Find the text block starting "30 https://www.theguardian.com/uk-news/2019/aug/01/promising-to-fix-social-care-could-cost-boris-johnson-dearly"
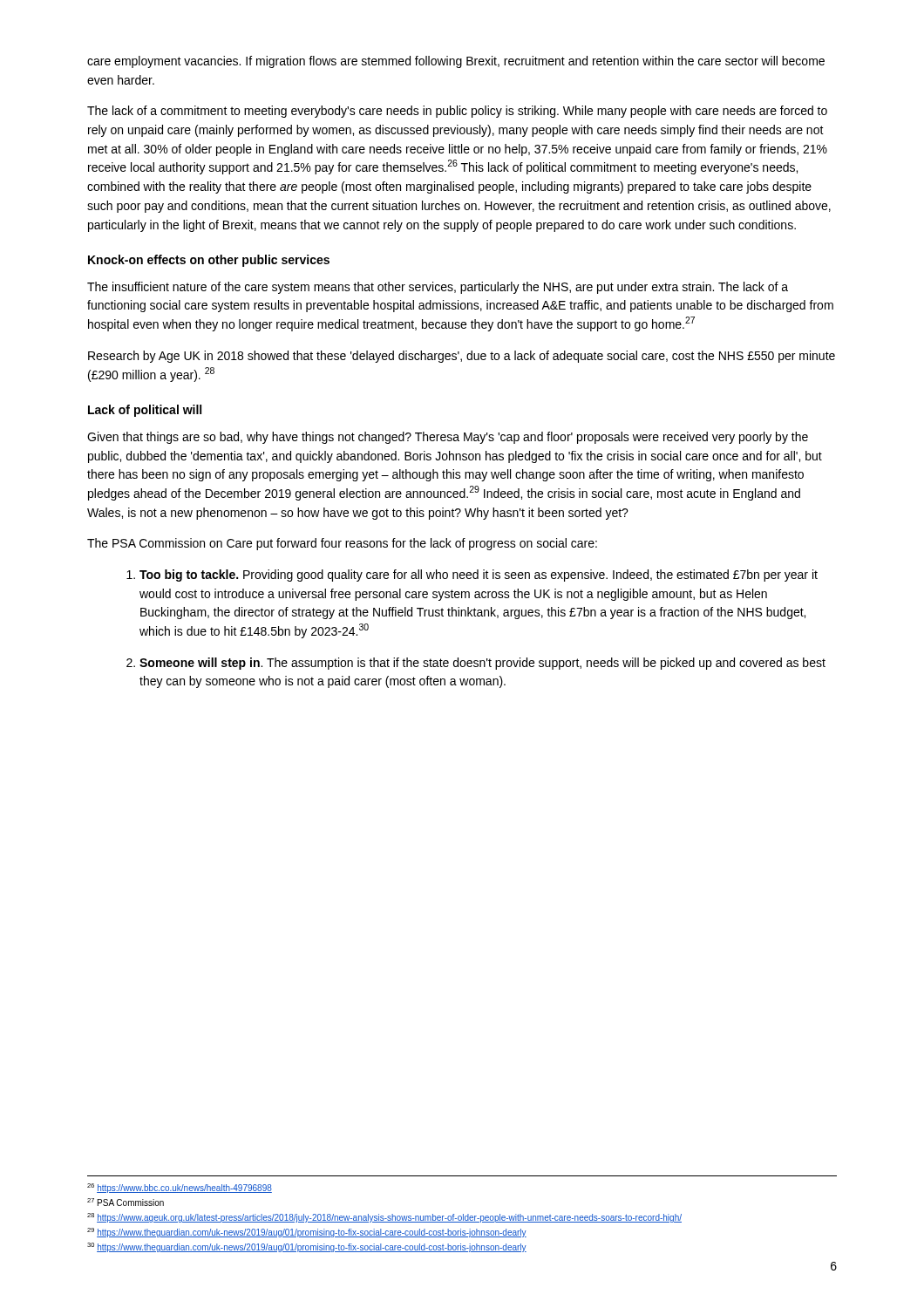Viewport: 924px width, 1308px height. (x=307, y=1247)
